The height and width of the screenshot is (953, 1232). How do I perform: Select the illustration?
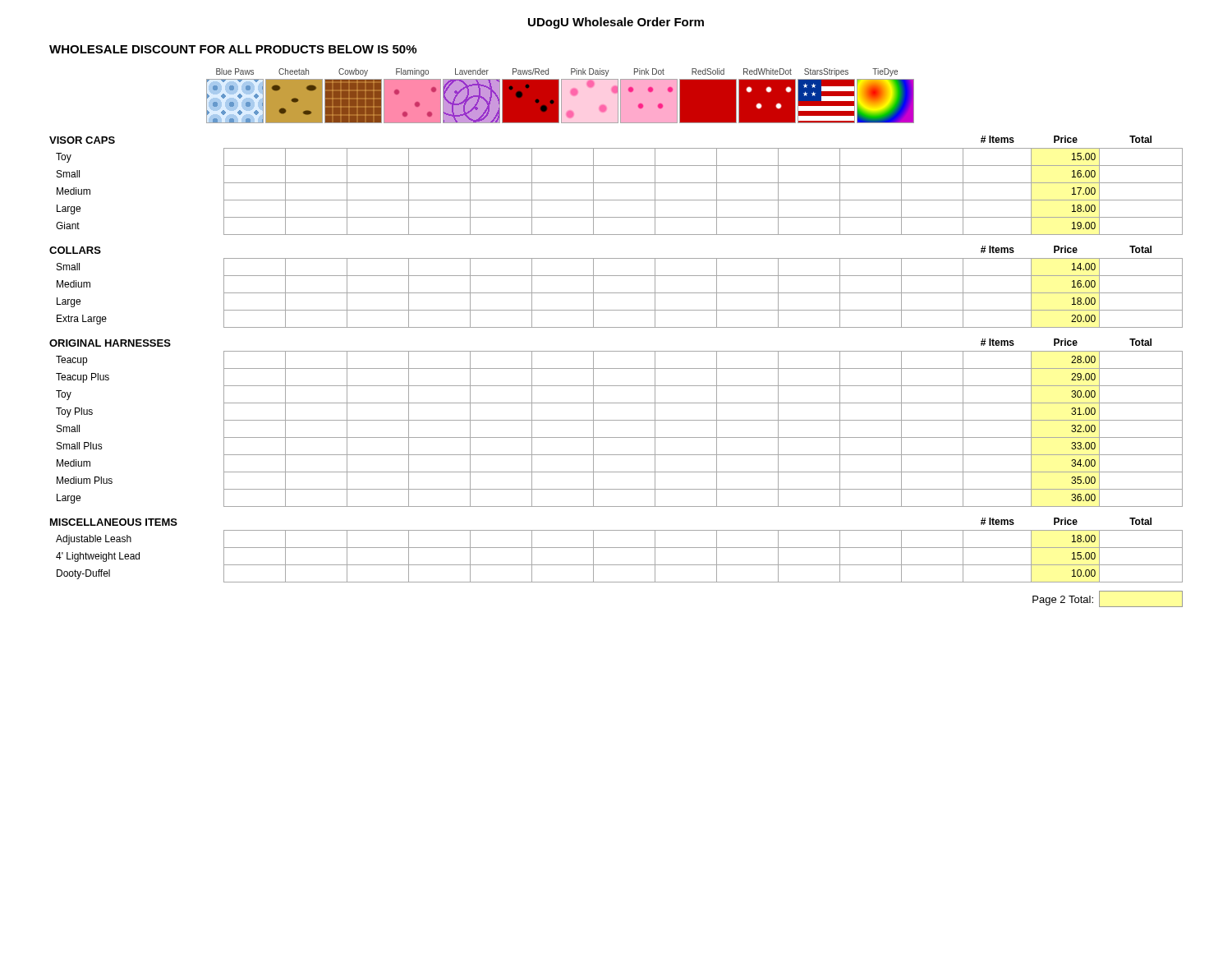694,95
